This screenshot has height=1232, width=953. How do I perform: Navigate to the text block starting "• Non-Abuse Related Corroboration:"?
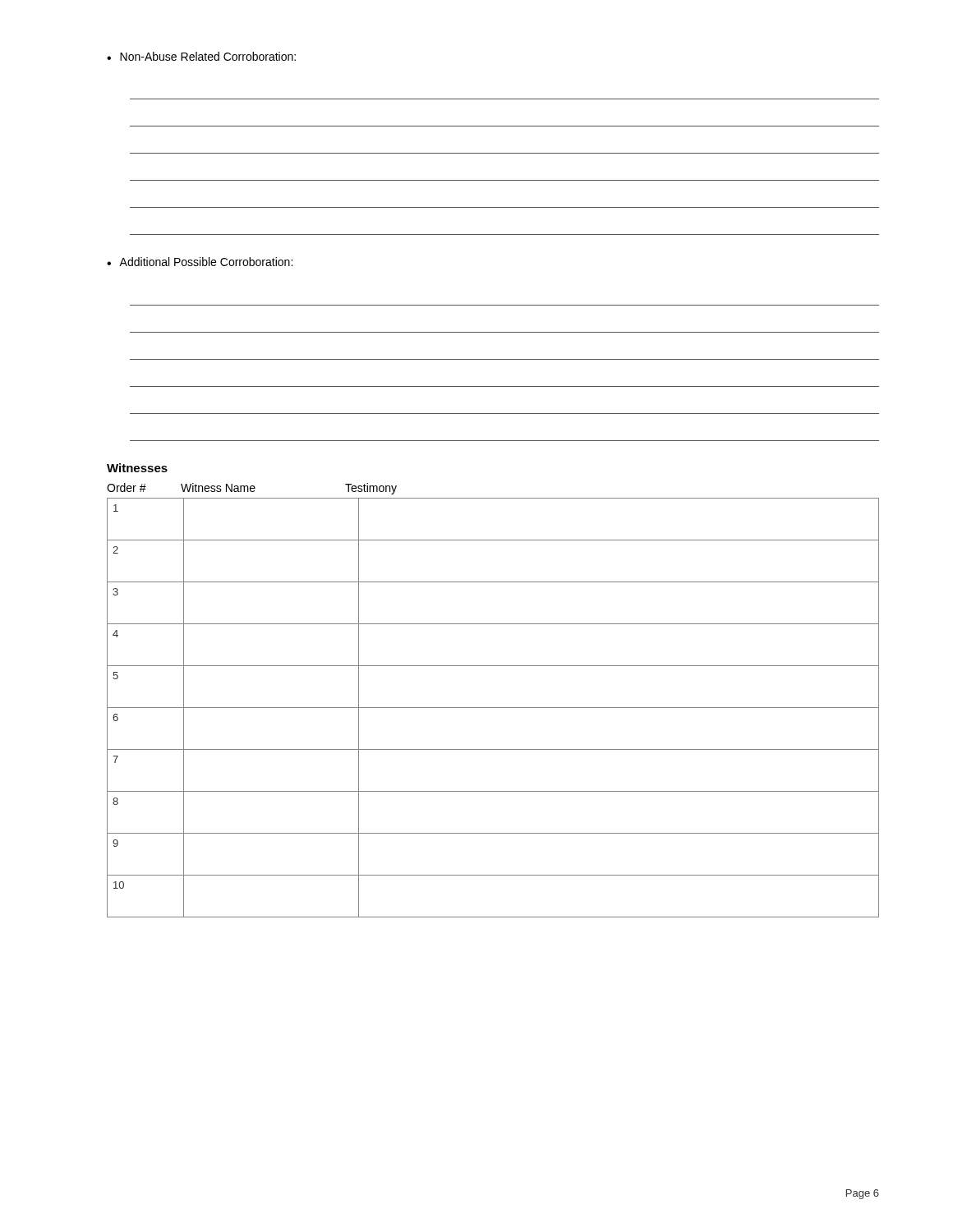pyautogui.click(x=202, y=58)
